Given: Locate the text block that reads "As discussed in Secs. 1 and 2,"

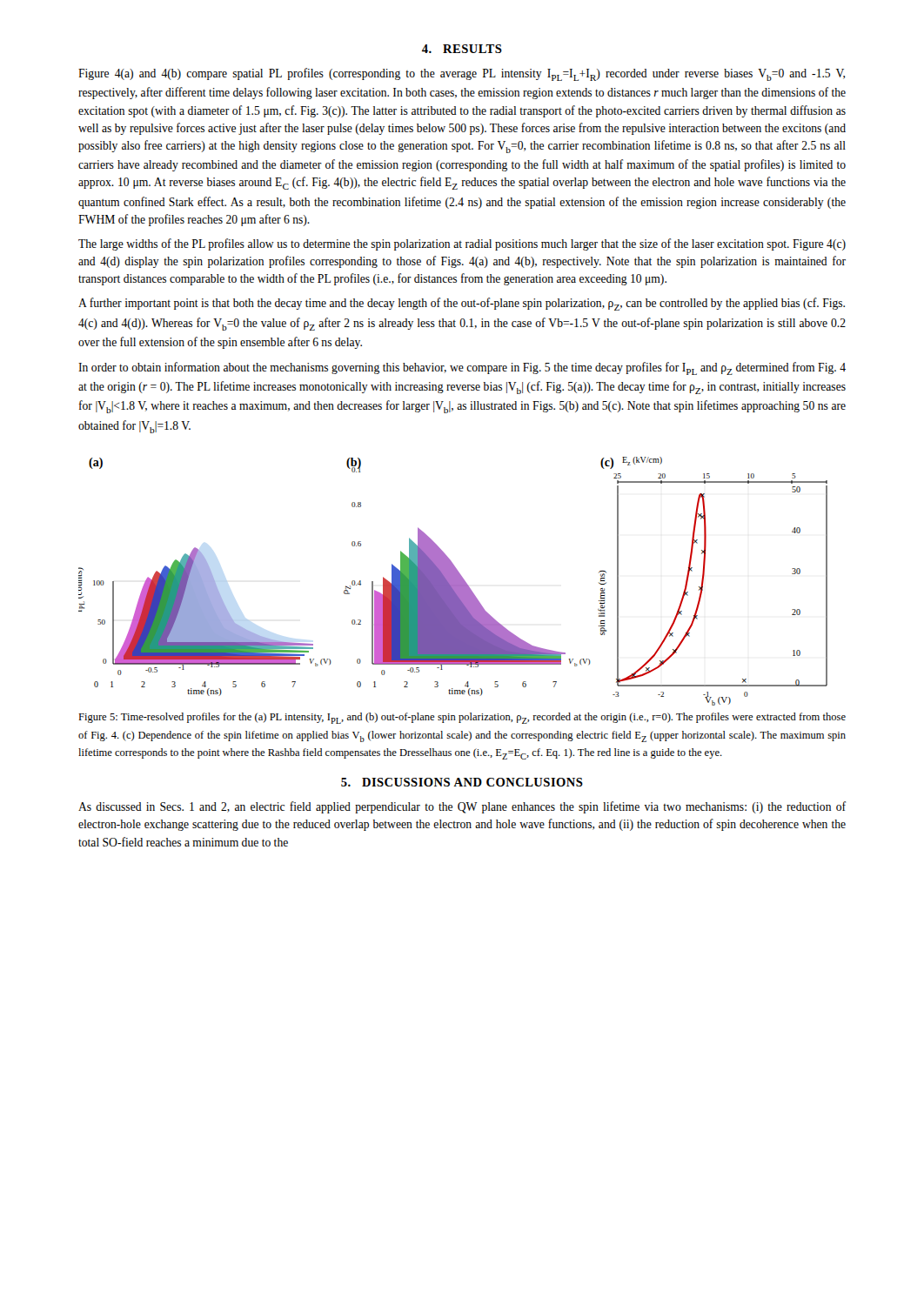Looking at the screenshot, I should 462,825.
